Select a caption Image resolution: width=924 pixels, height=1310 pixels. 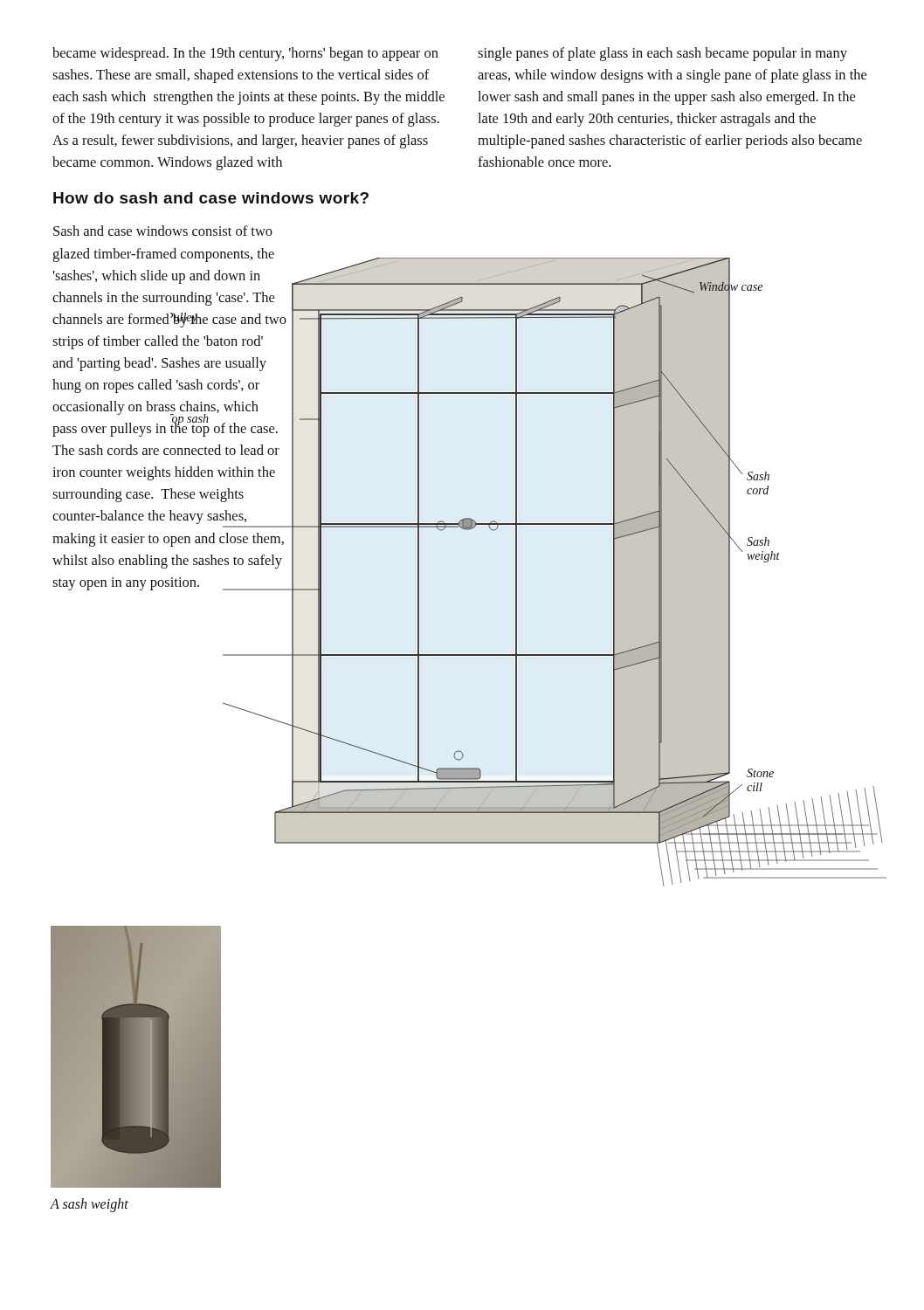89,1204
